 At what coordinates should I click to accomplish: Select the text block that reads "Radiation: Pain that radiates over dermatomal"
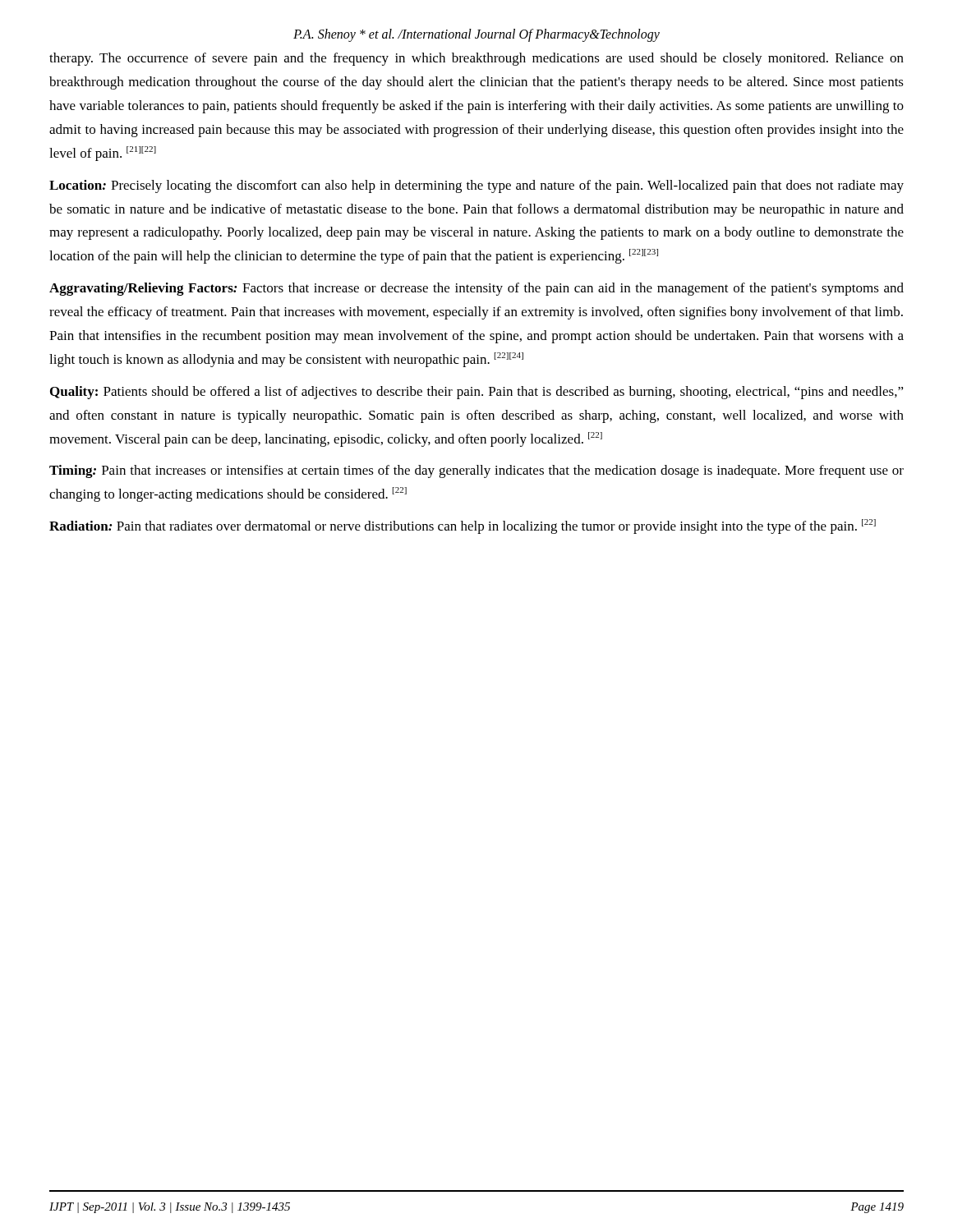tap(463, 526)
